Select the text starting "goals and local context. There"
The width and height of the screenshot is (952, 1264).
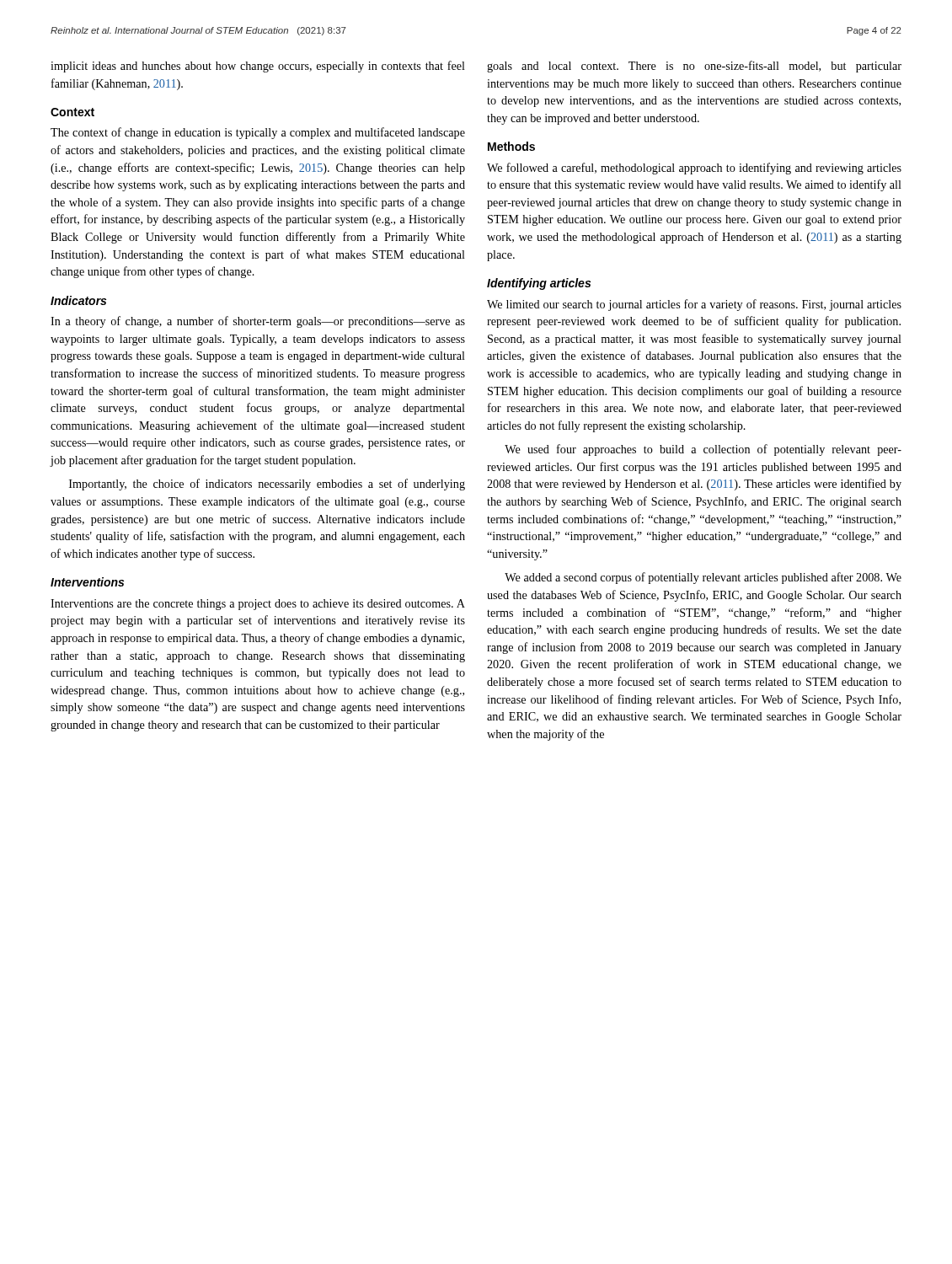(x=694, y=92)
